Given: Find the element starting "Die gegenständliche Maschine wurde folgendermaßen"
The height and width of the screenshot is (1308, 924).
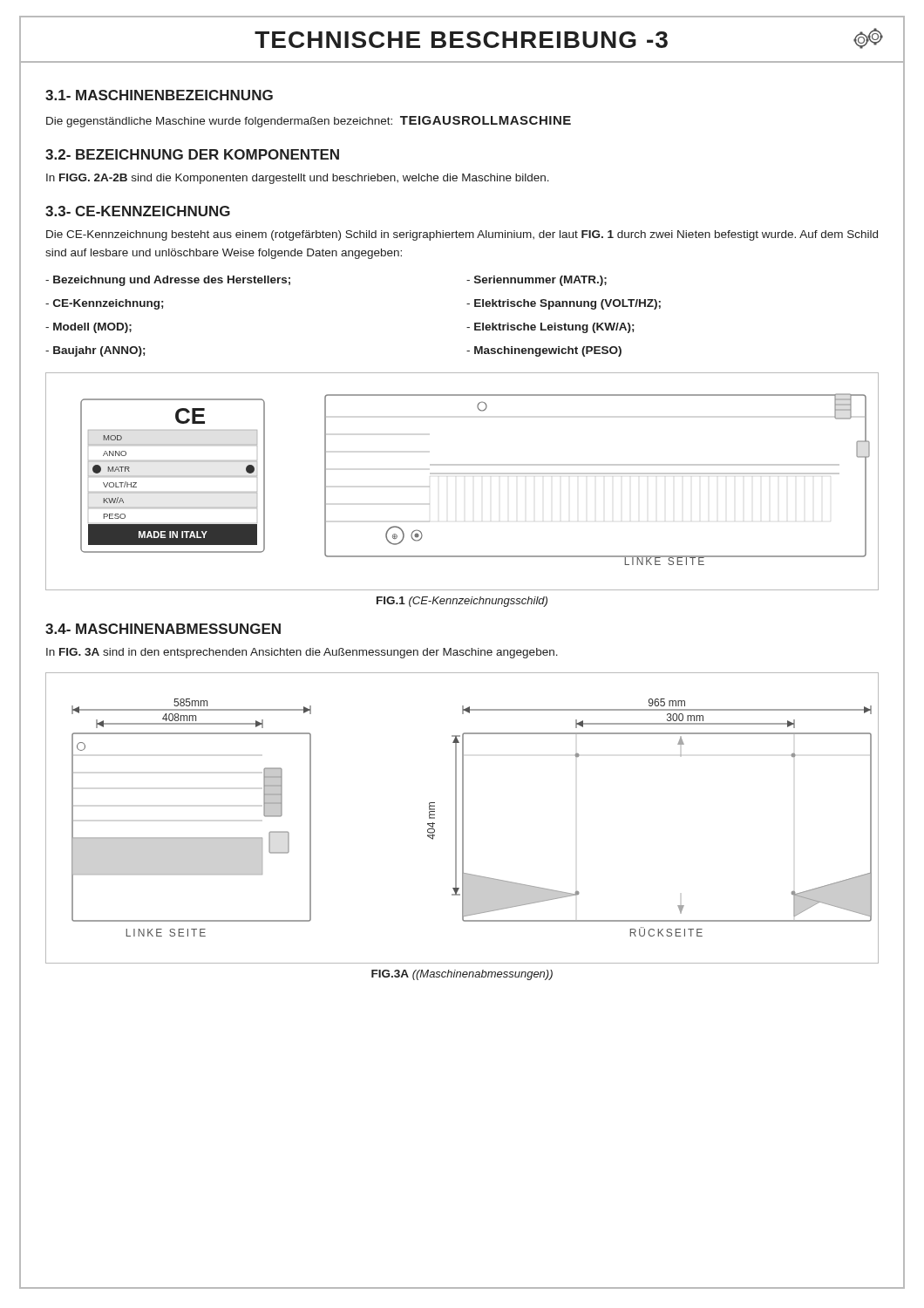Looking at the screenshot, I should click(x=308, y=120).
